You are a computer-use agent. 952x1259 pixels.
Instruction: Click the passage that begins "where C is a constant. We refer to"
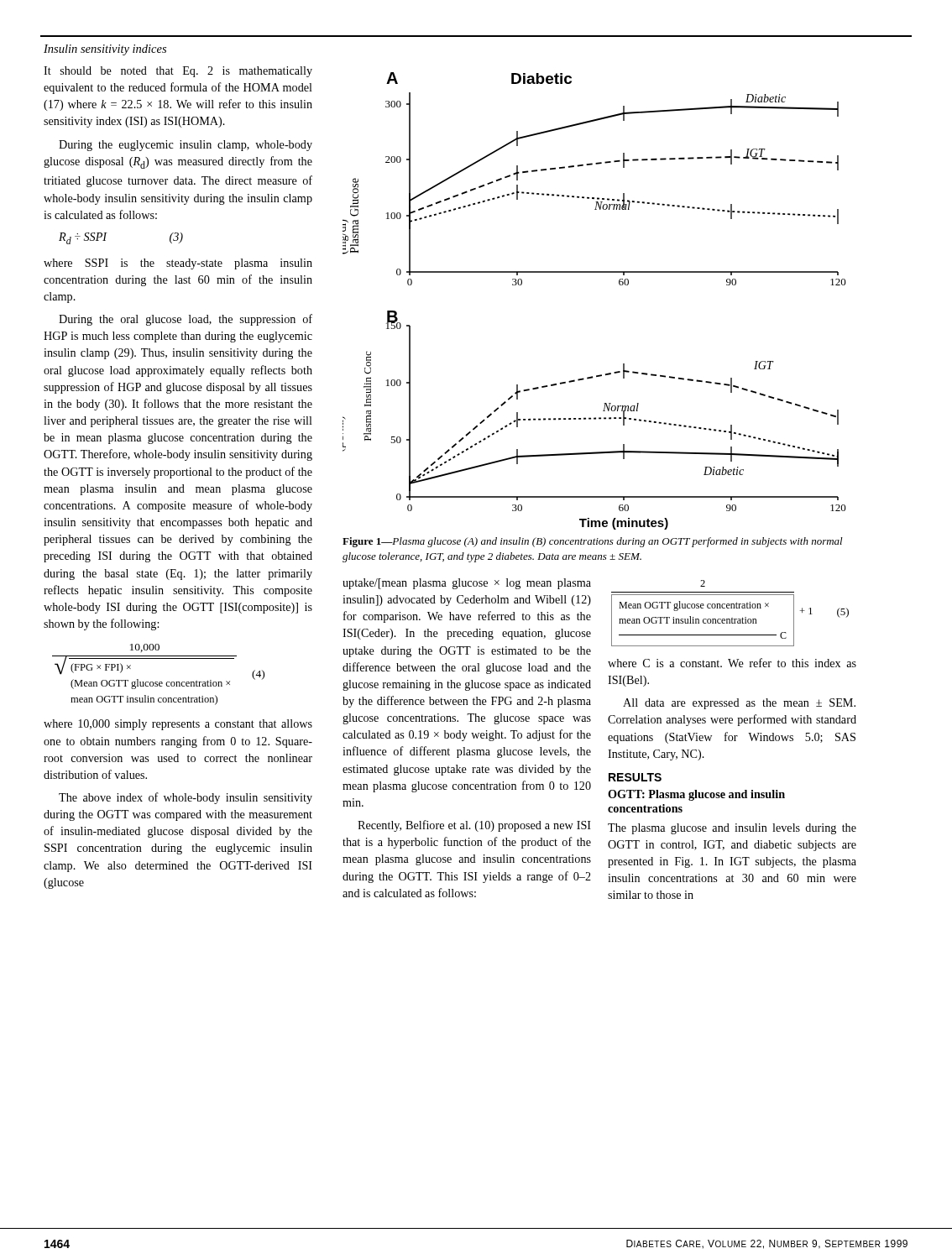(x=732, y=708)
